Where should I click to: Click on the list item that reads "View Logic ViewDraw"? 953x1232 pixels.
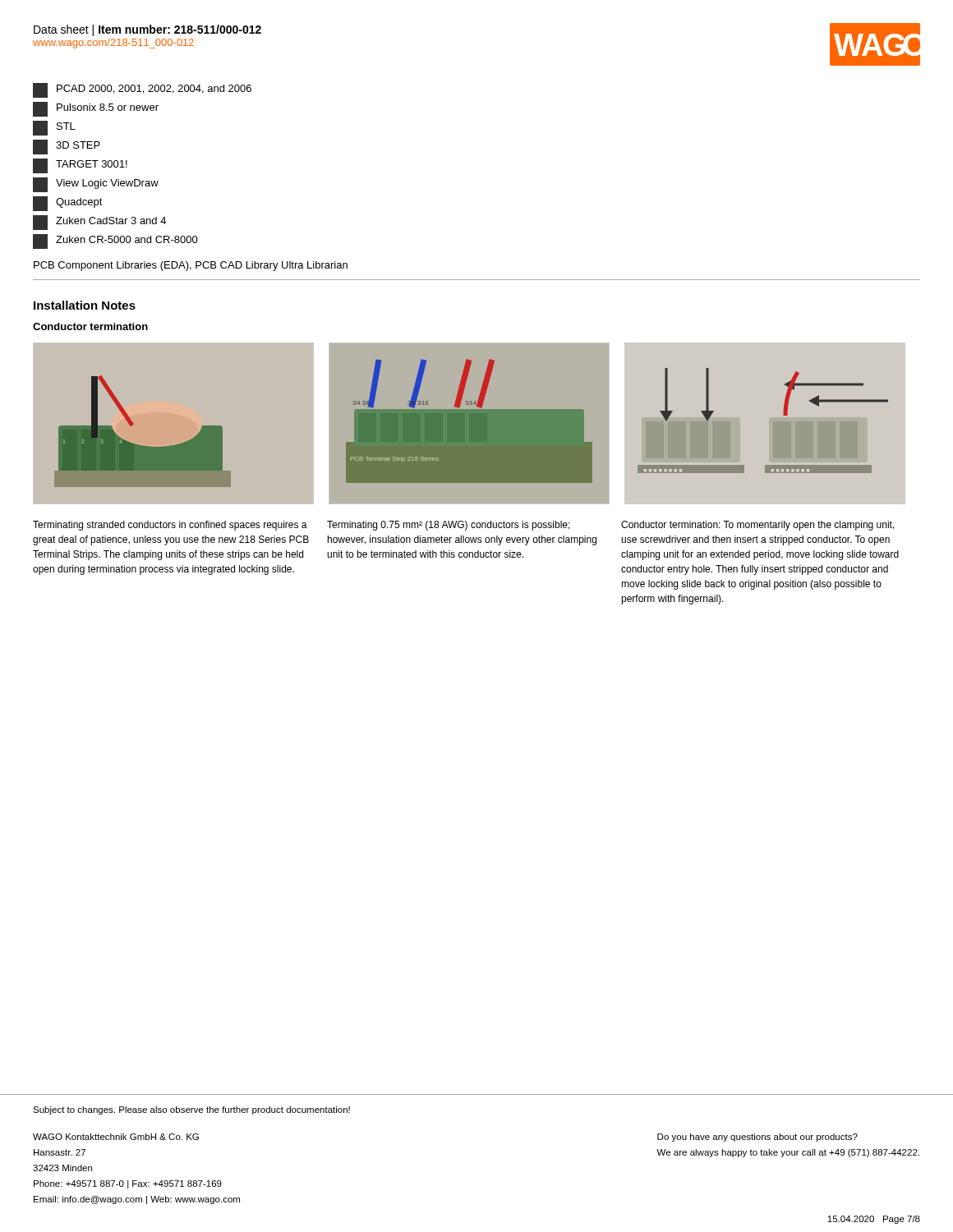point(96,184)
